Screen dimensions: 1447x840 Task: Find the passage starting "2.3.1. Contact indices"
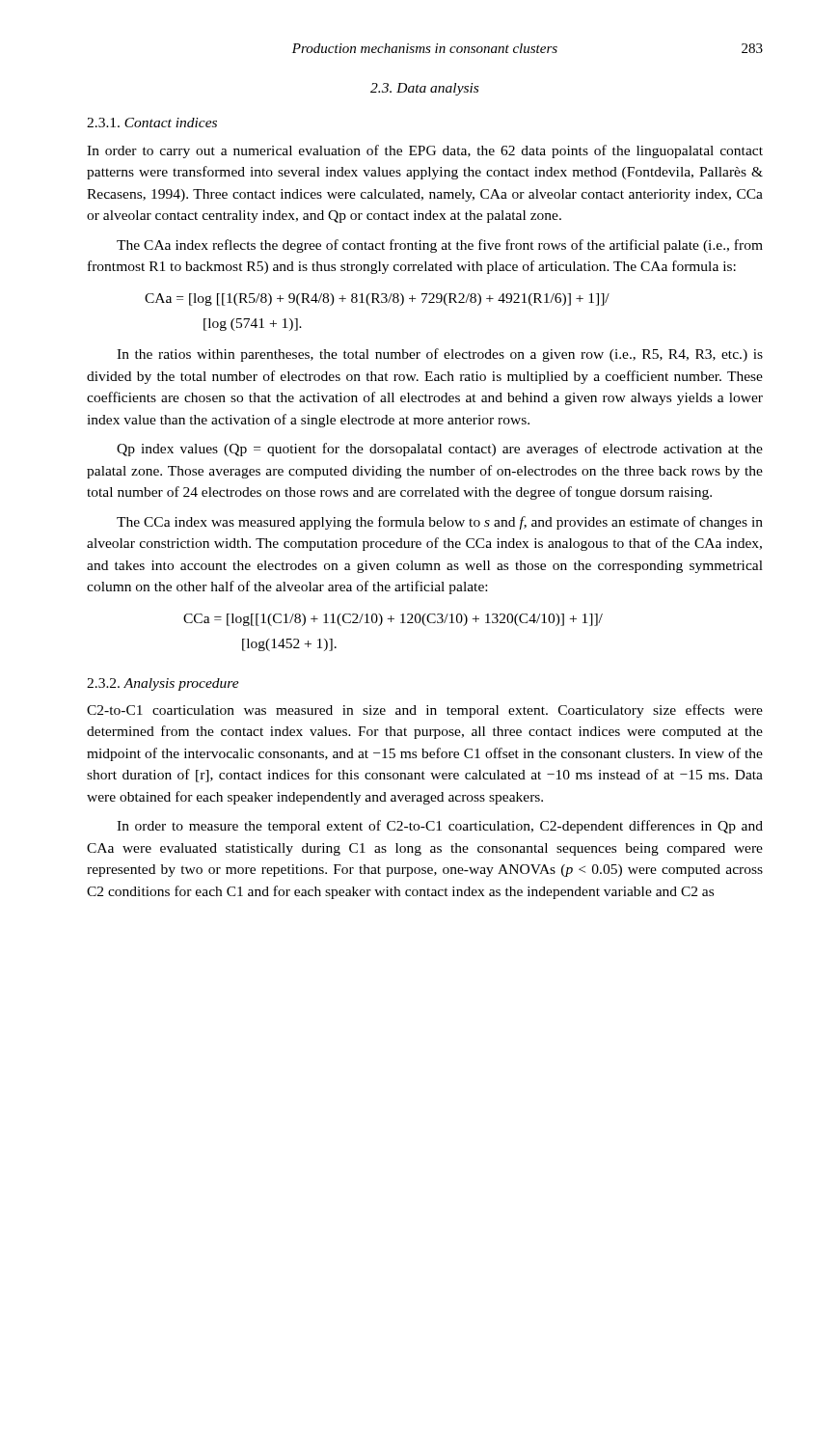point(152,122)
